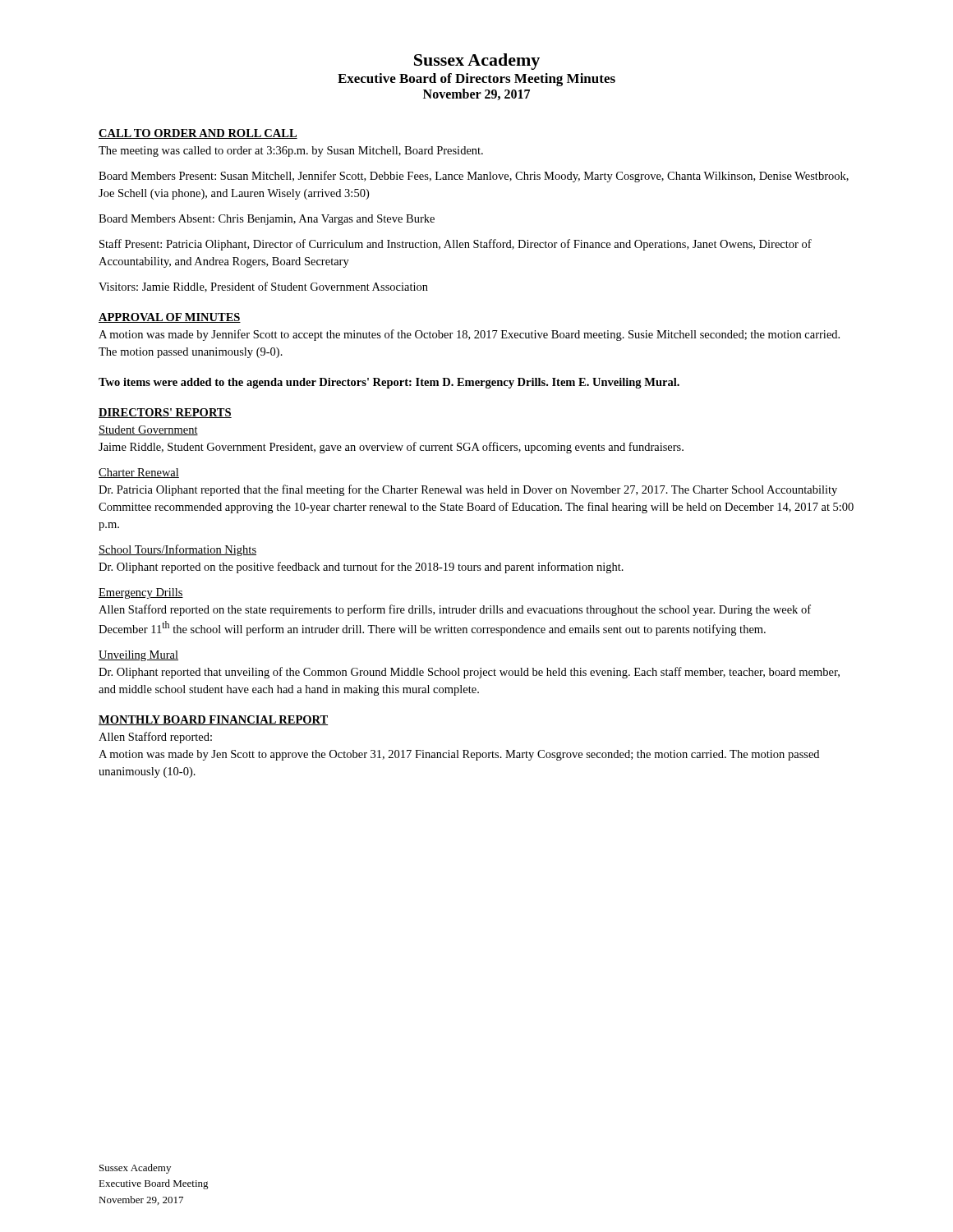Find the block on this page that starts "School Tours/Information Nights Dr."
This screenshot has height=1232, width=953.
(x=361, y=558)
